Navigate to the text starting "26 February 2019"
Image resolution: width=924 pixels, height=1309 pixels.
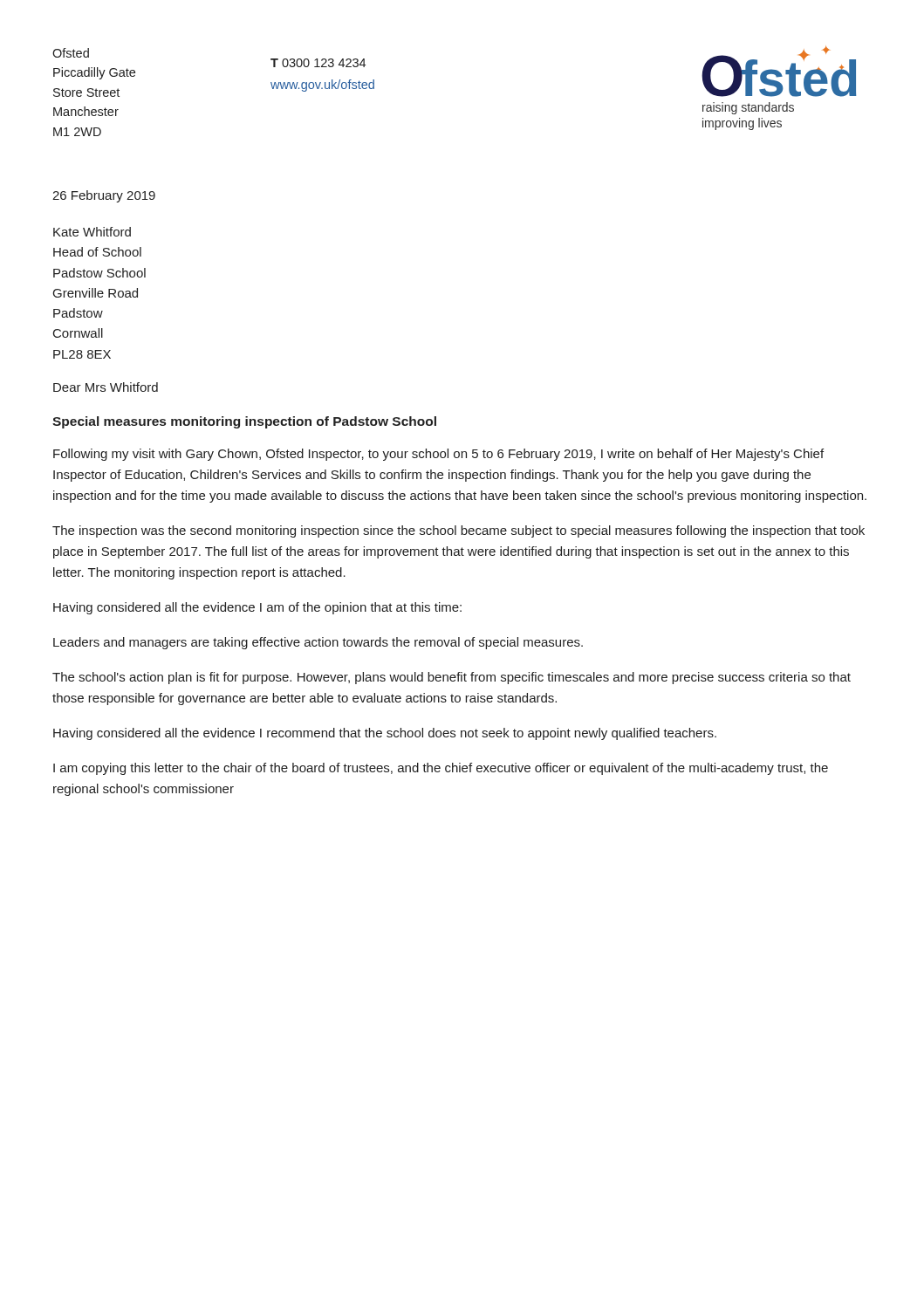[104, 195]
